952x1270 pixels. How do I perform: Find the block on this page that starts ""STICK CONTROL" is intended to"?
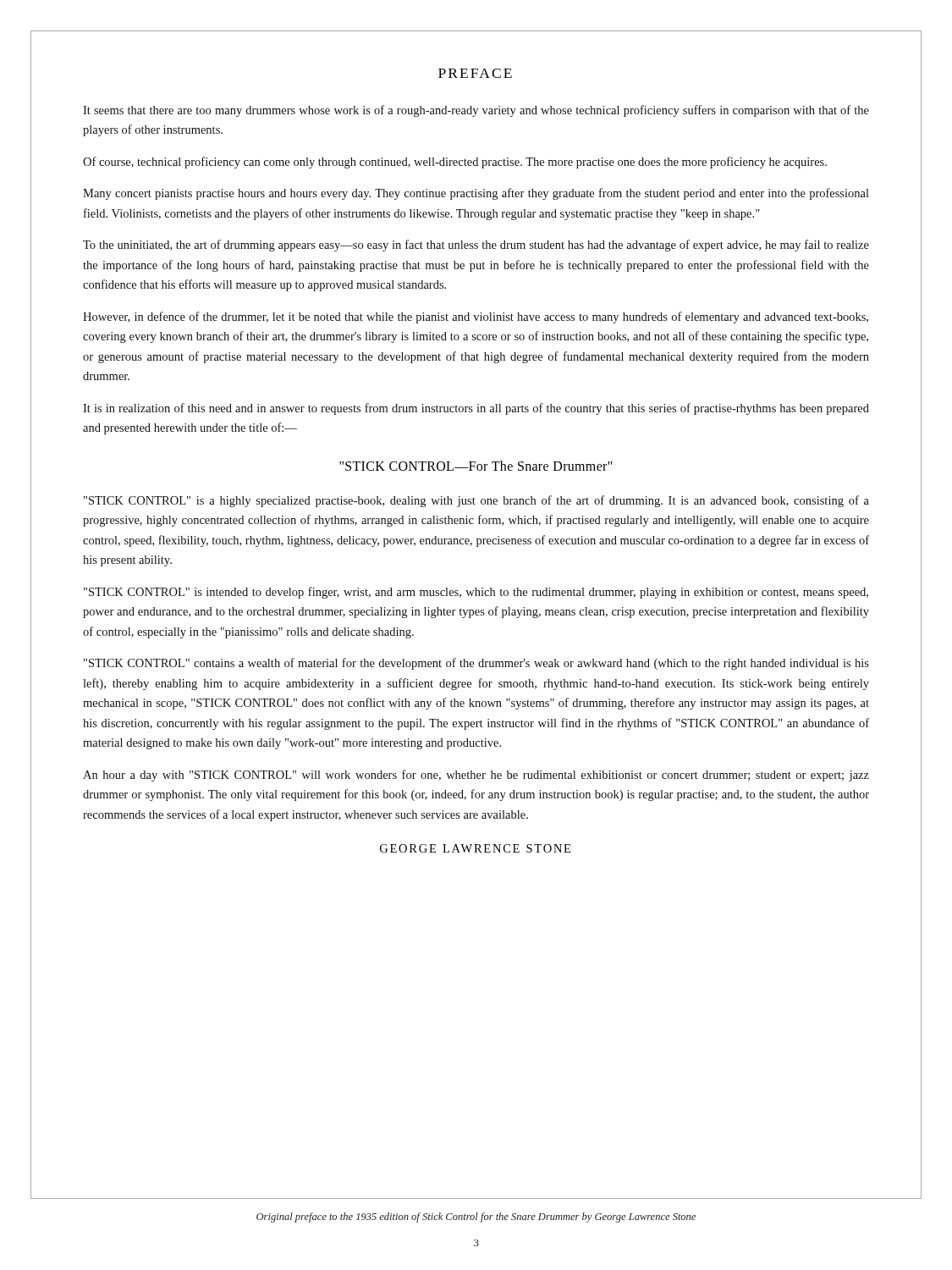point(476,612)
